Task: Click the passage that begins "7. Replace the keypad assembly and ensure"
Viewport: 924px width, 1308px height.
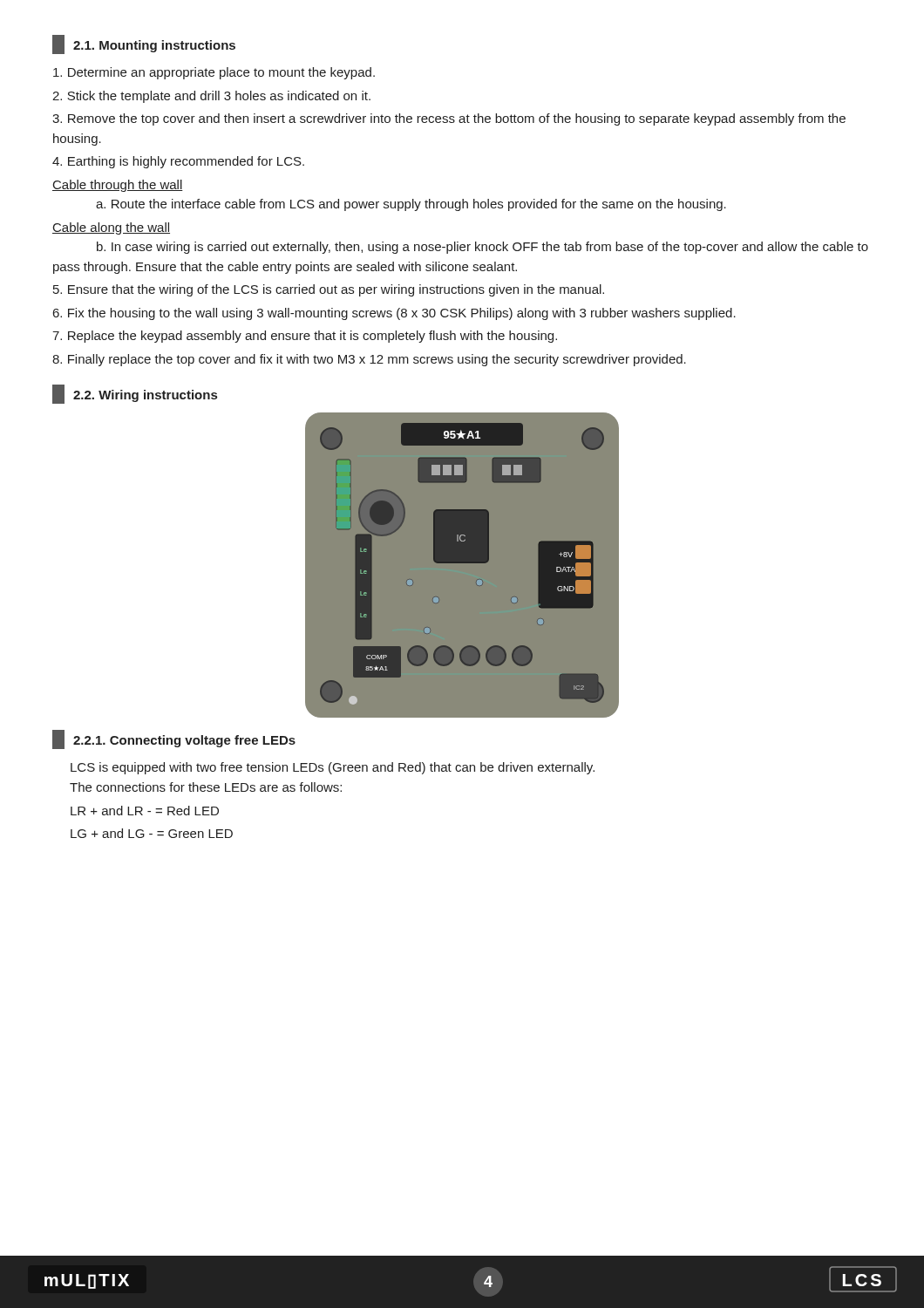Action: tap(305, 335)
